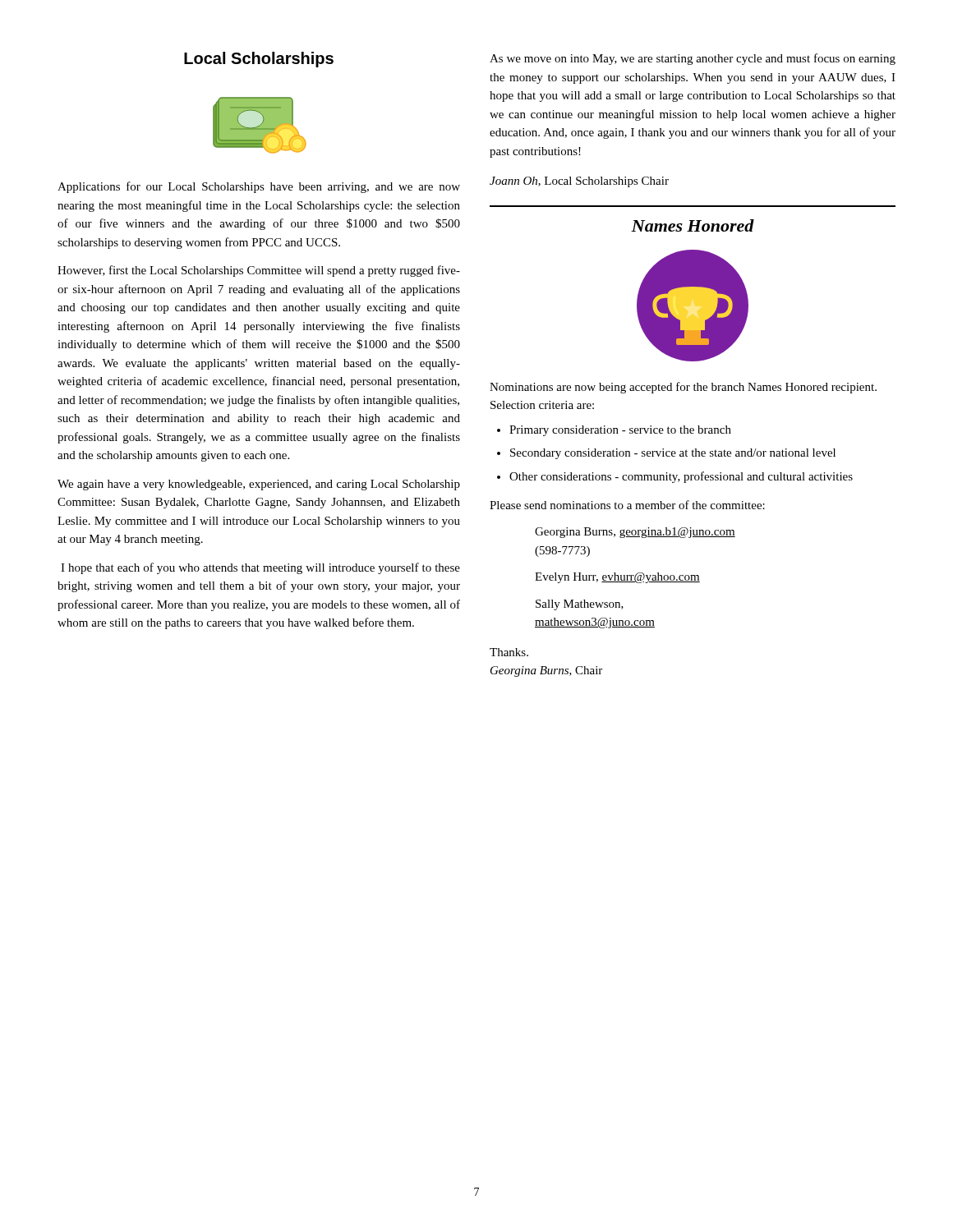This screenshot has height=1232, width=953.
Task: Where is the passage that starts "I hope that each of you who"?
Action: coord(259,595)
